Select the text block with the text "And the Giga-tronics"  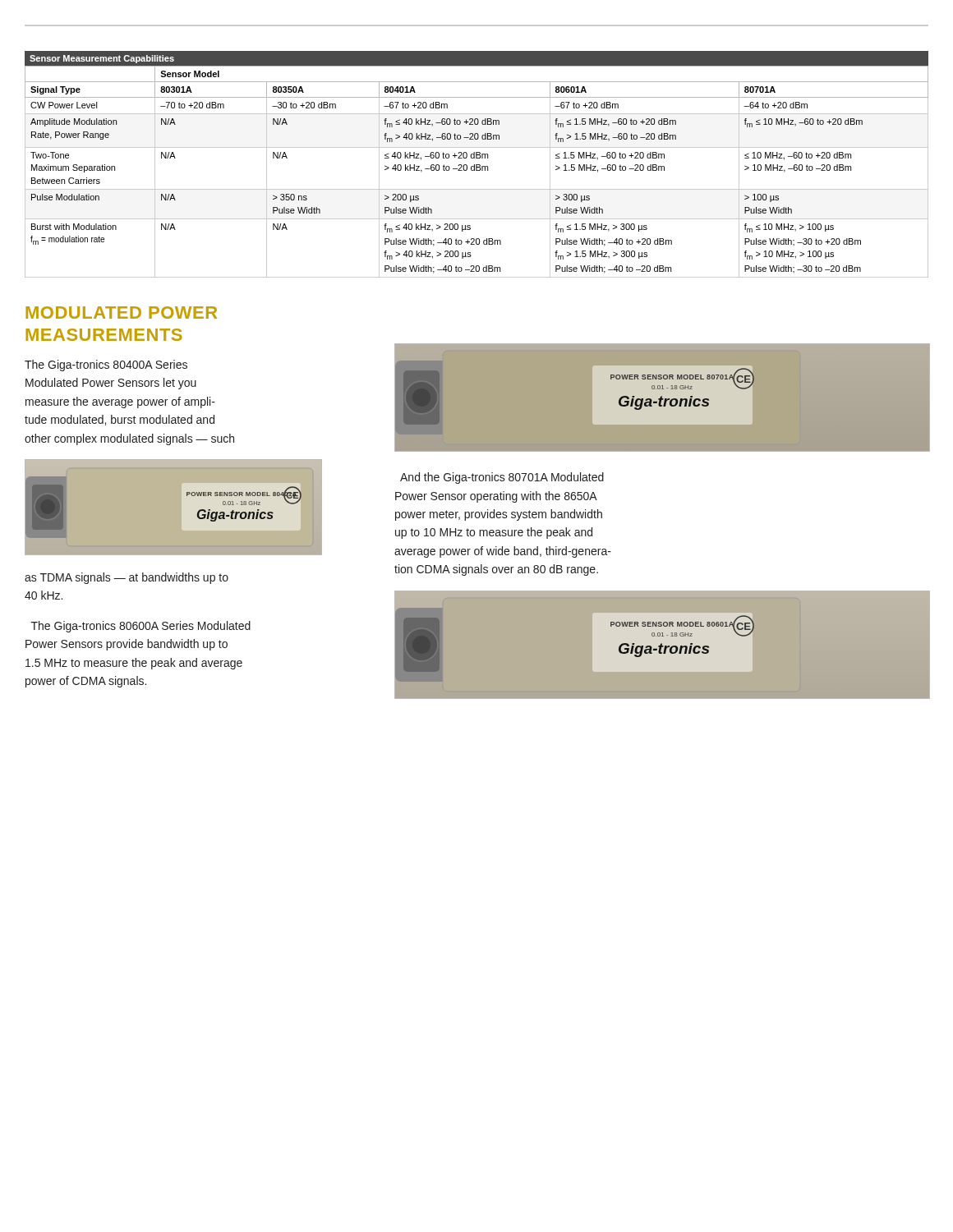503,523
